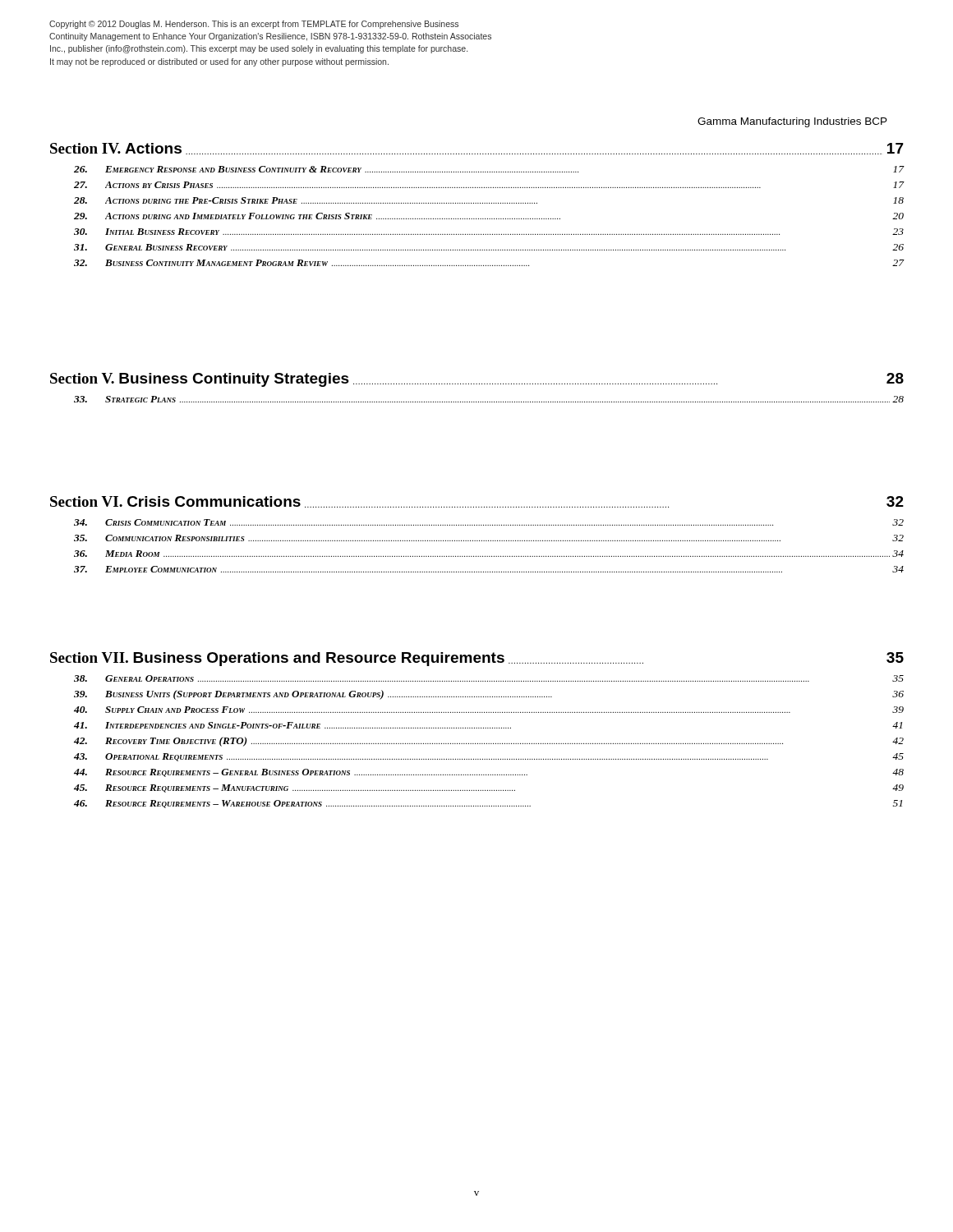
Task: Click on the text block starting "43. Operational Requirements"
Action: (x=489, y=756)
